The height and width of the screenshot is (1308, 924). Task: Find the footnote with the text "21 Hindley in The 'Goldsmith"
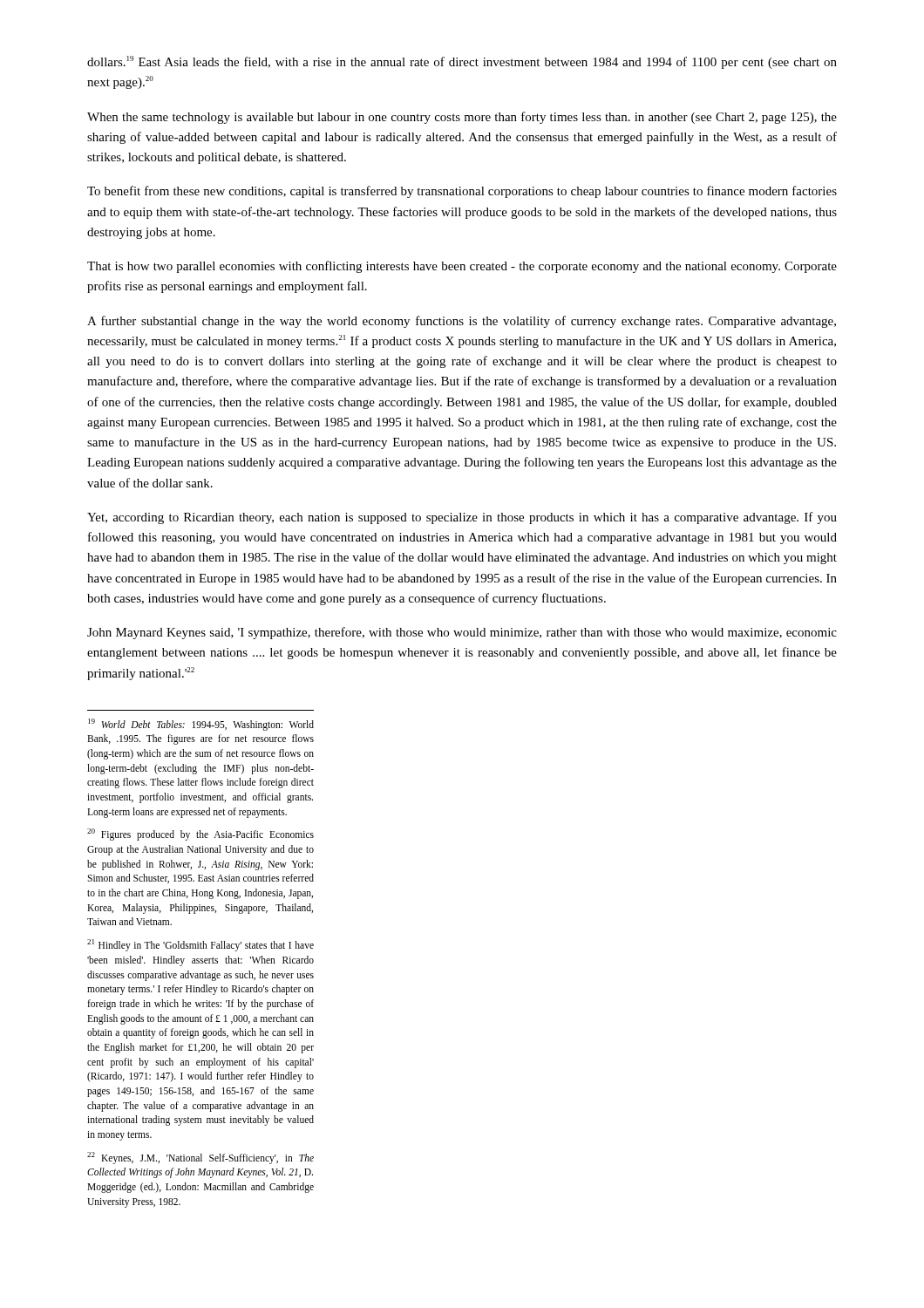coord(200,1039)
